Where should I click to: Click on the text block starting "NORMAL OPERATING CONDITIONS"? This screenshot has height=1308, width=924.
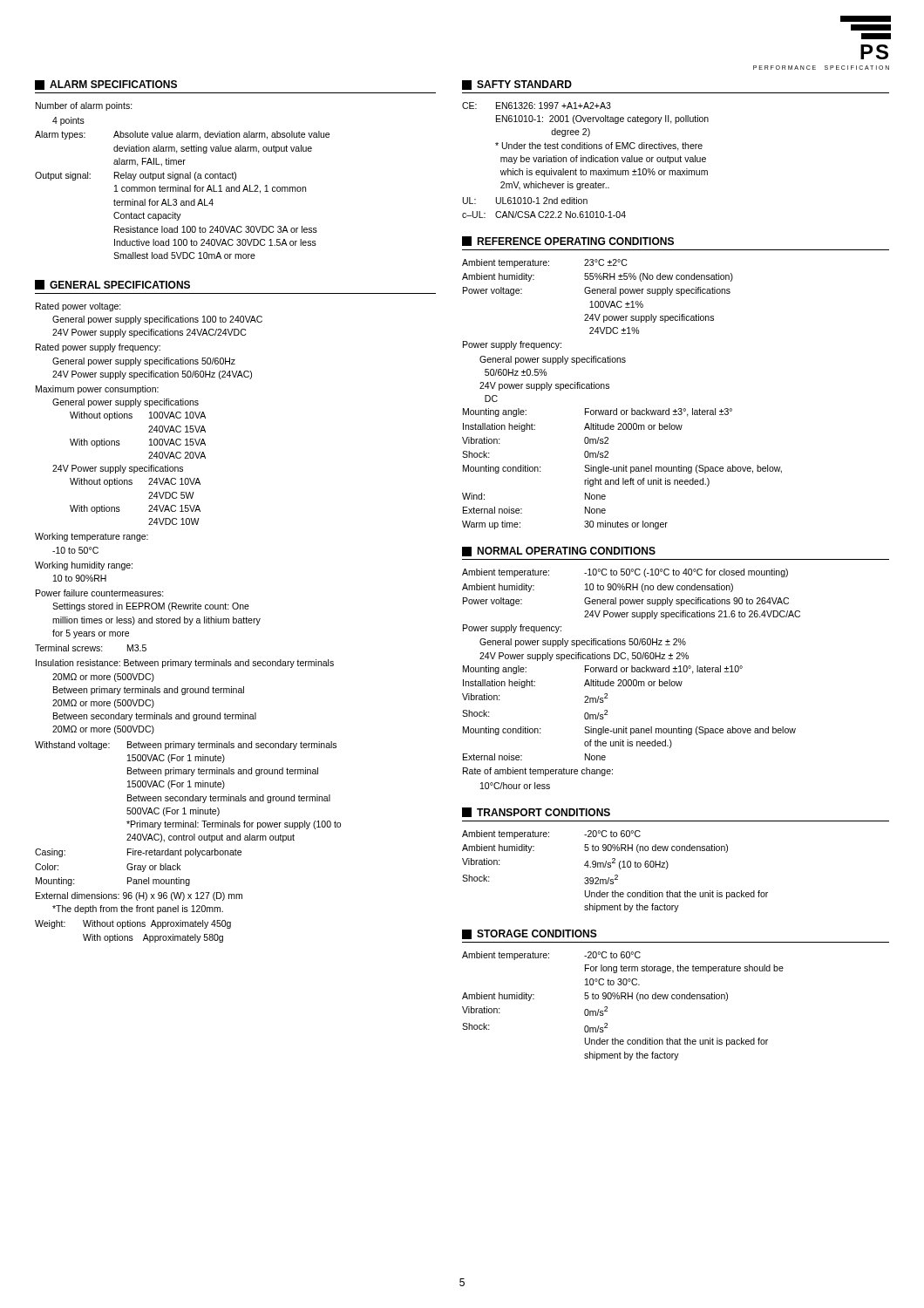click(559, 551)
